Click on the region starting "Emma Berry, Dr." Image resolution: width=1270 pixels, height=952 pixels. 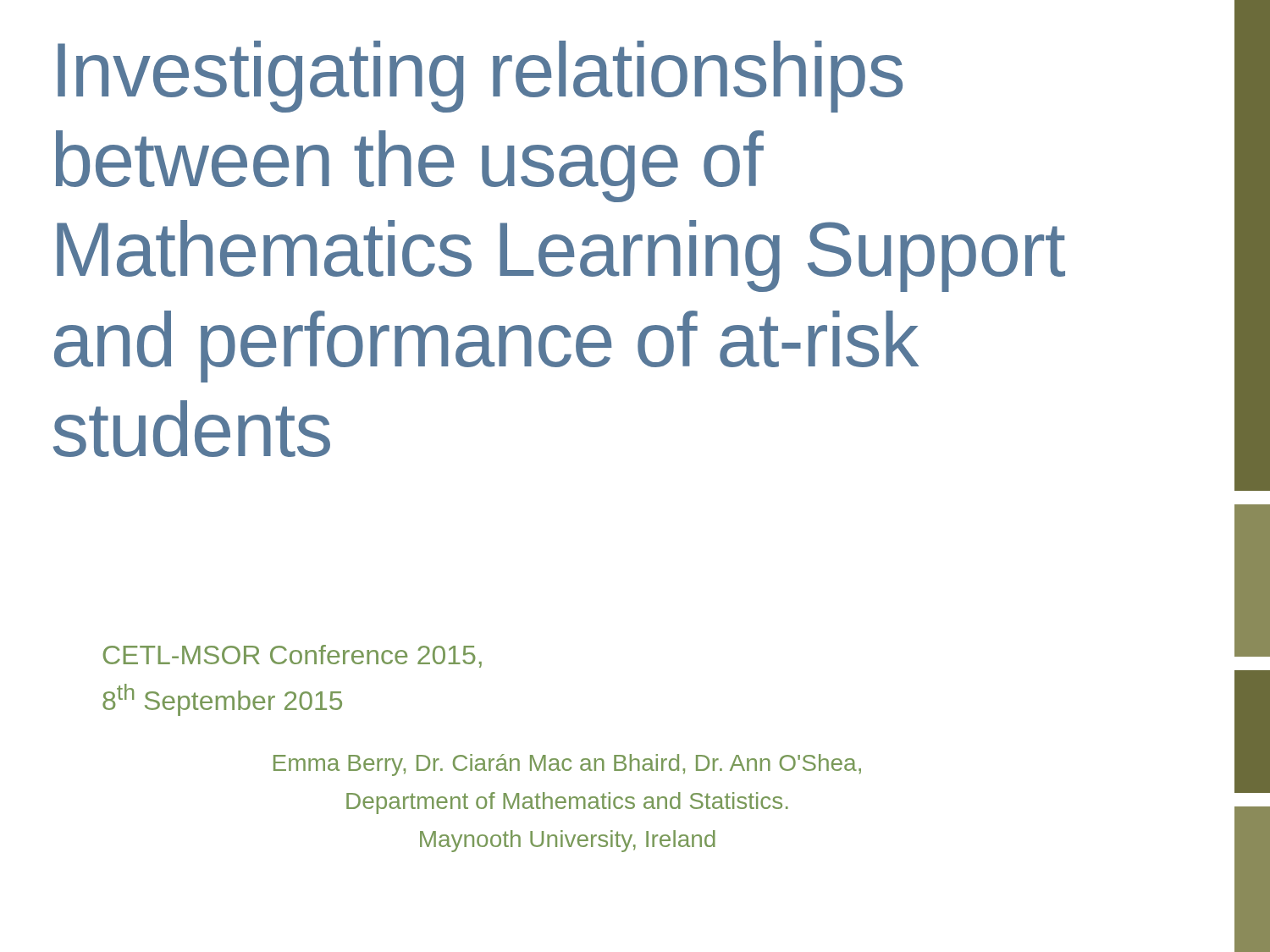point(567,802)
